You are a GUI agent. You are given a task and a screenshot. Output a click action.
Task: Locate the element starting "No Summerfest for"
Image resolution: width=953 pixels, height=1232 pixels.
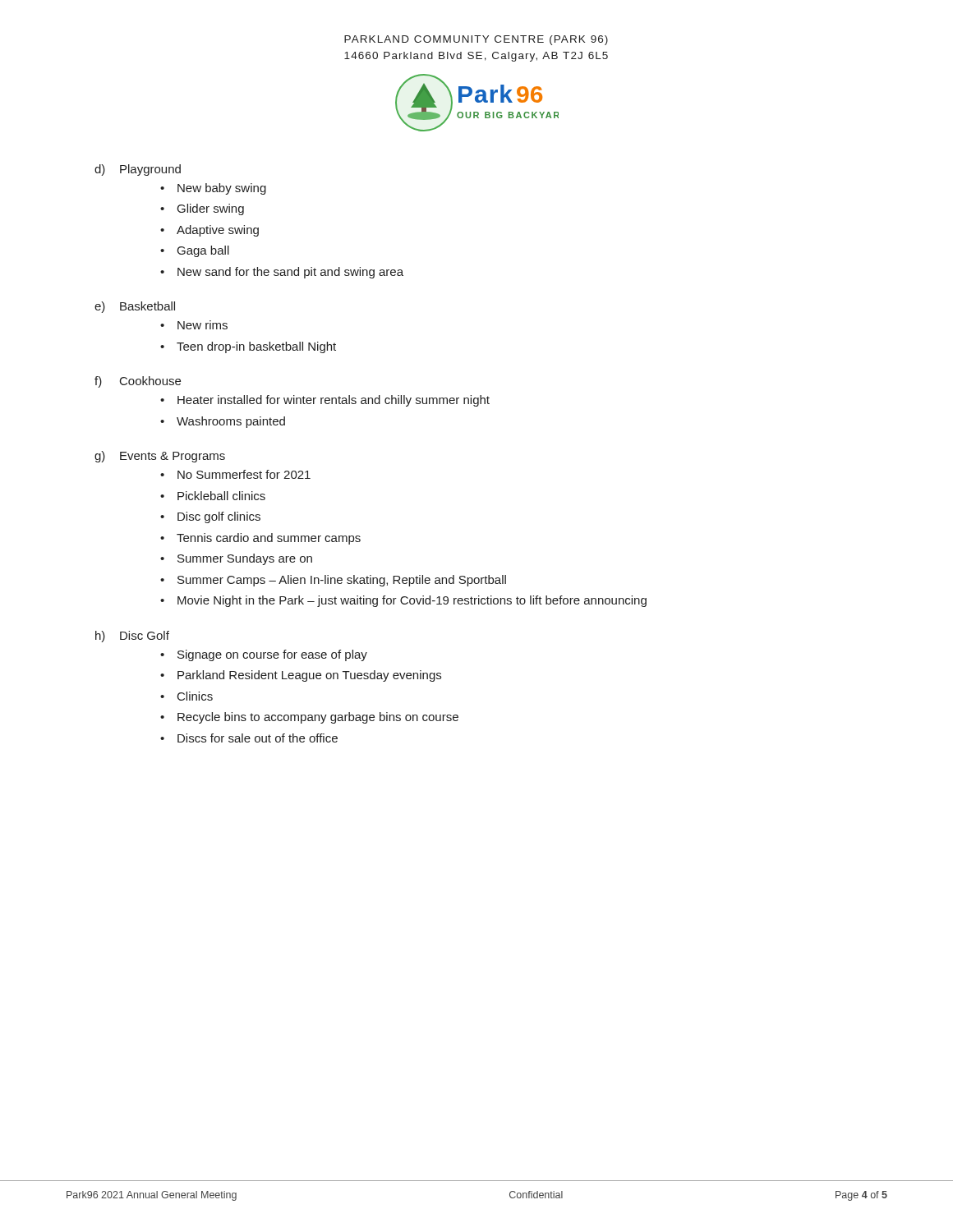[244, 474]
